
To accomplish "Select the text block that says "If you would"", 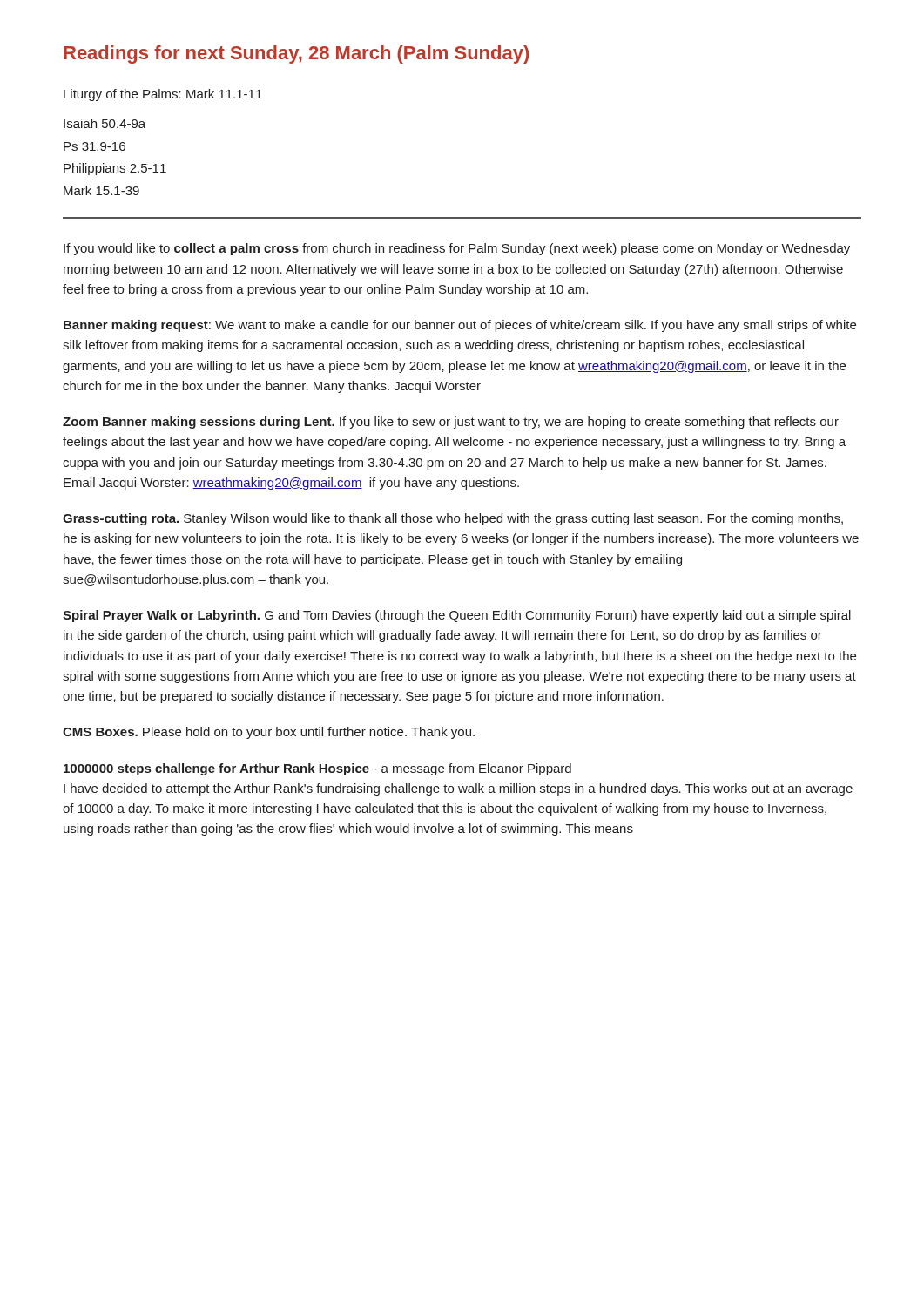I will pyautogui.click(x=457, y=268).
